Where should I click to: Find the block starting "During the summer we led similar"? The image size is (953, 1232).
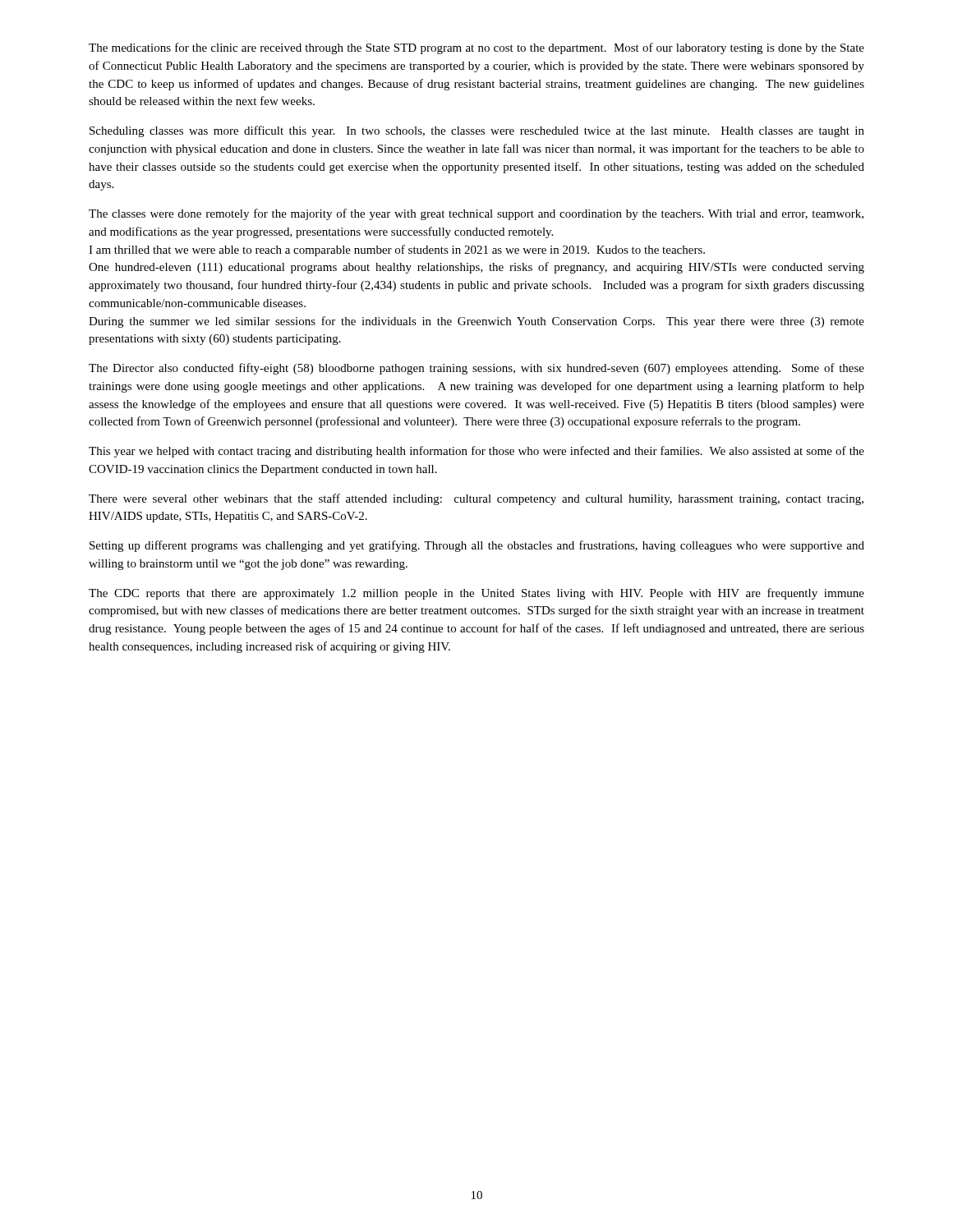(476, 330)
